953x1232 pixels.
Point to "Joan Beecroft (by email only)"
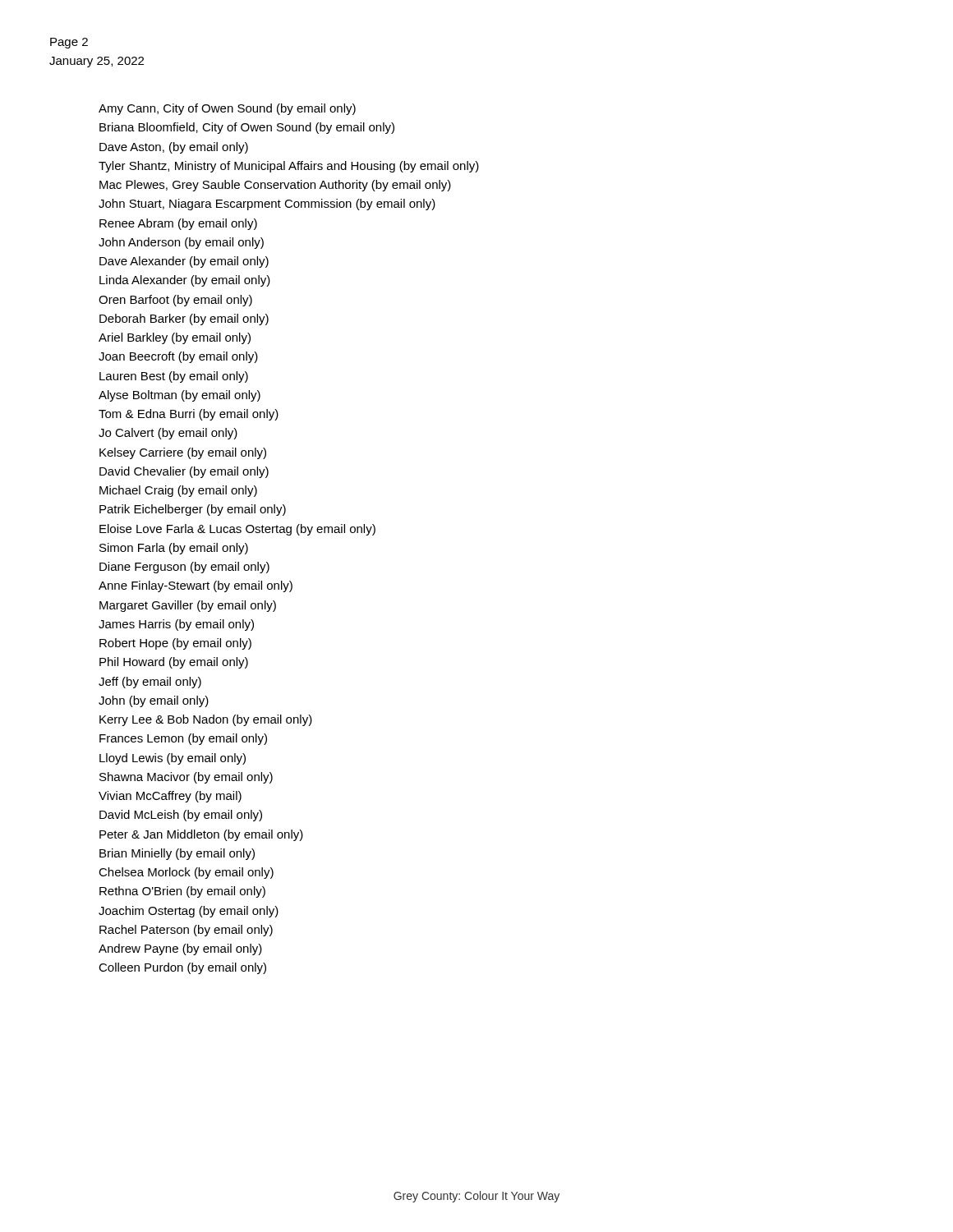click(x=178, y=356)
